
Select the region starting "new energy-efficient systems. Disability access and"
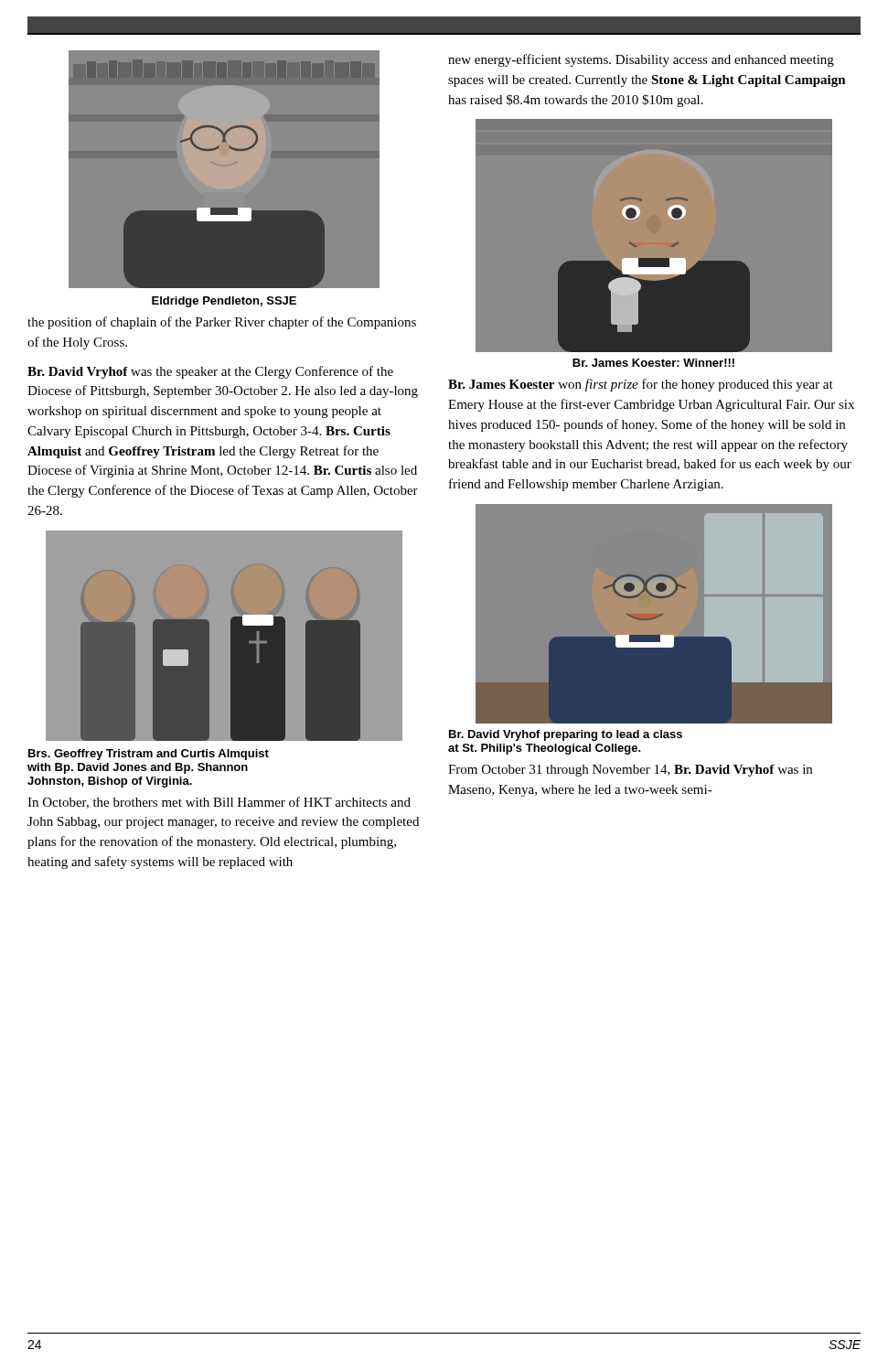pos(647,79)
